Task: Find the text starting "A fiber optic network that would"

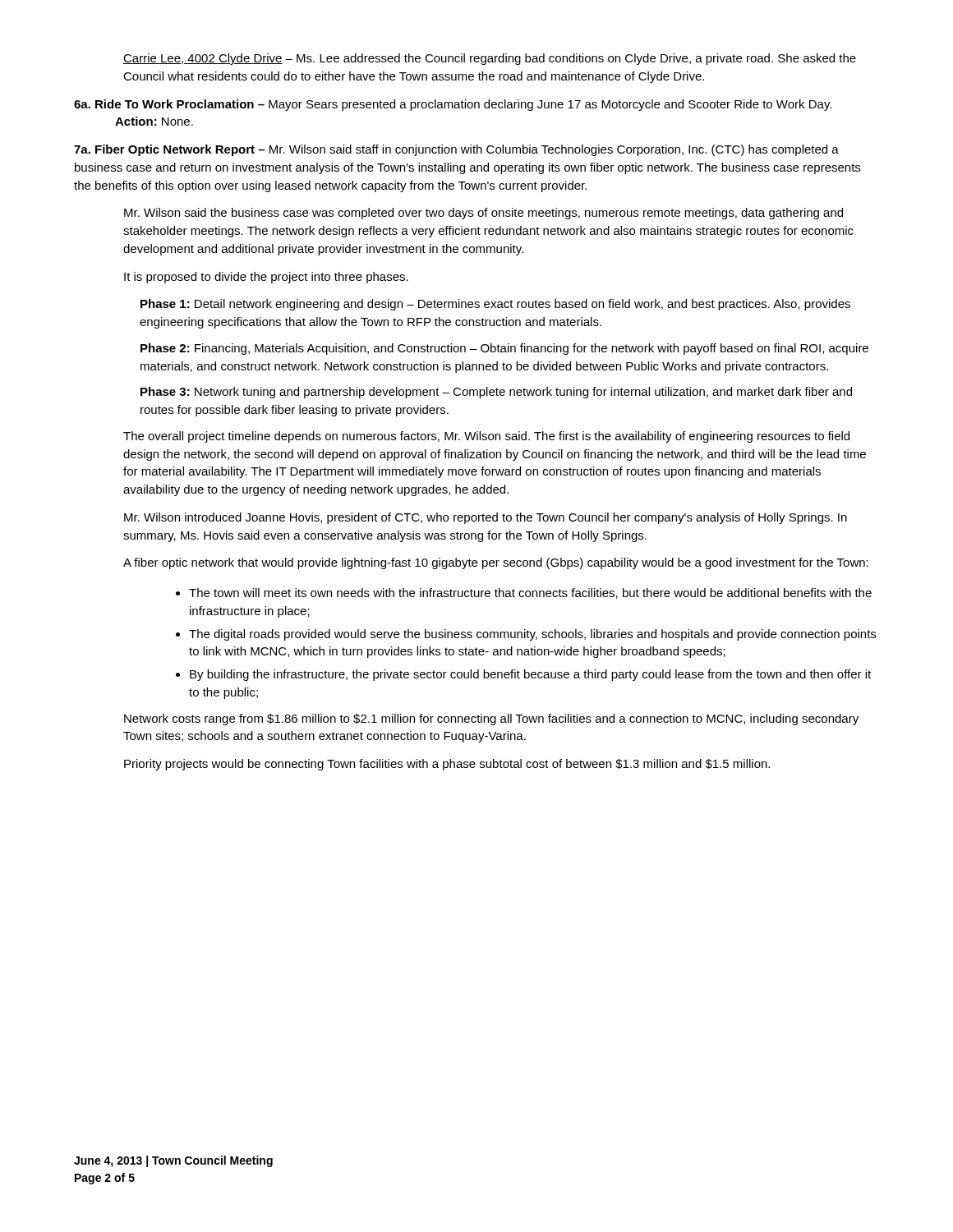Action: (x=496, y=562)
